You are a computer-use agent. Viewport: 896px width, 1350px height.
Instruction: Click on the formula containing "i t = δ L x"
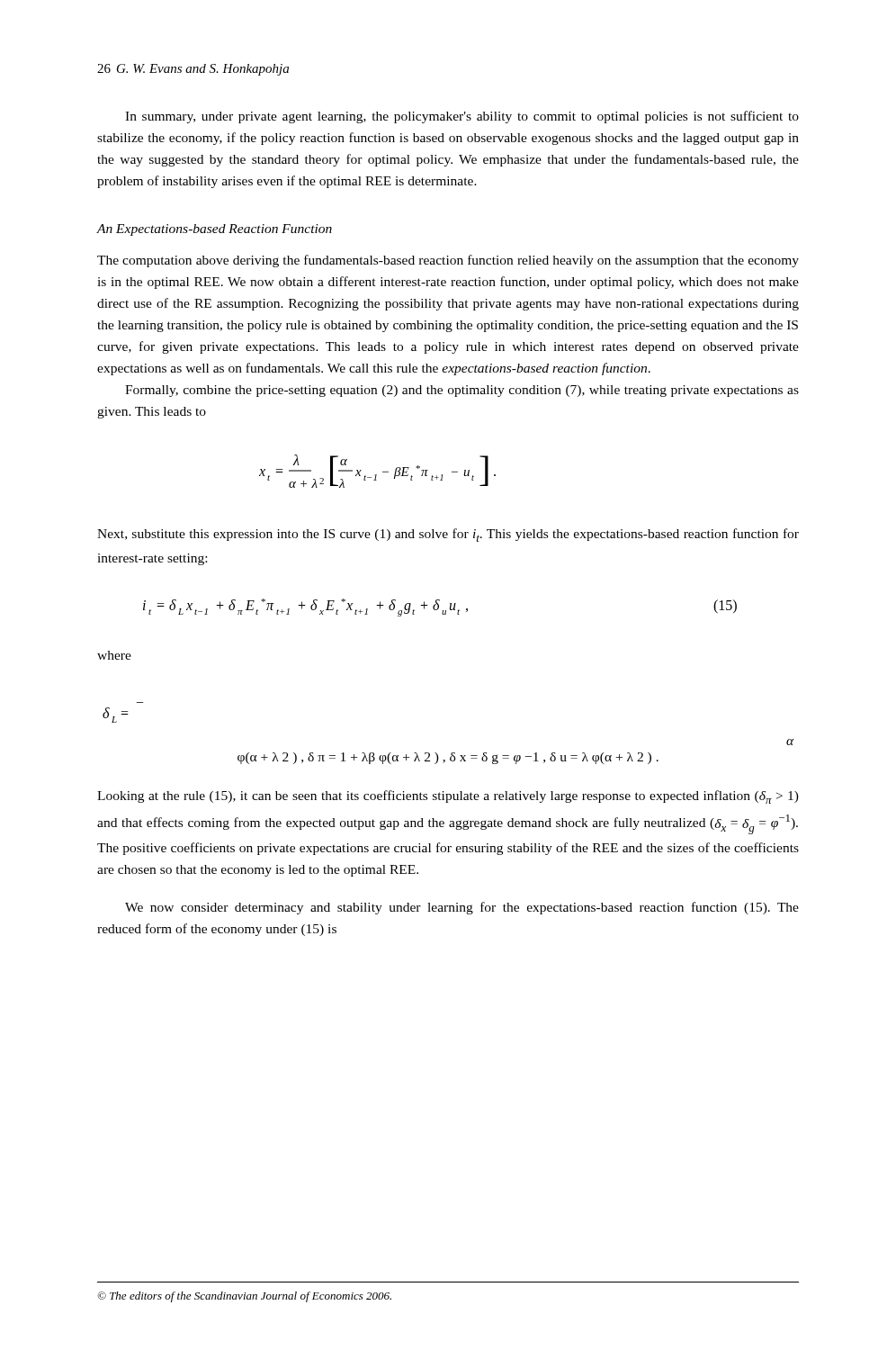(x=448, y=605)
